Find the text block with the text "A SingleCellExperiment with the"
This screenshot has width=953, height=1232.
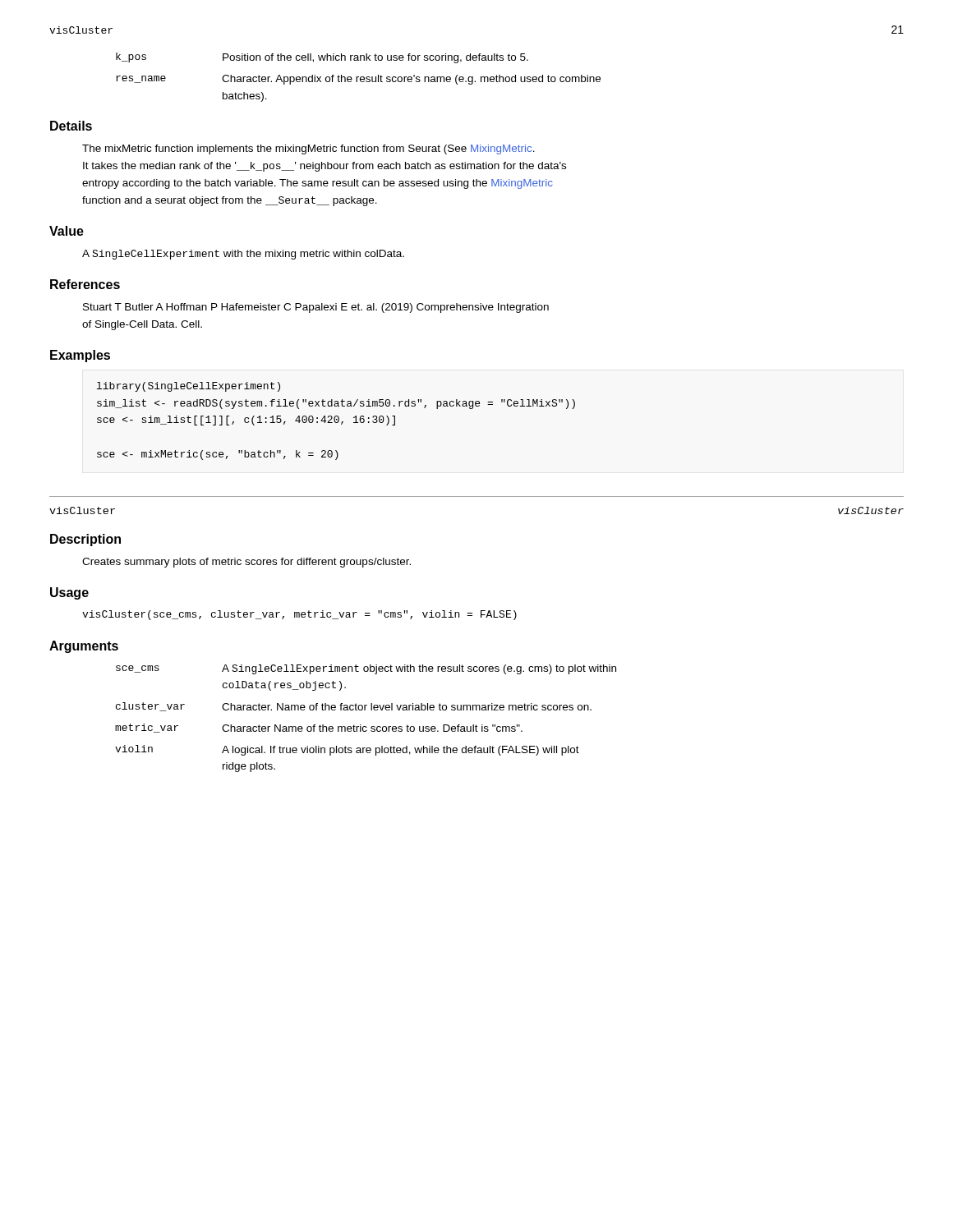(x=244, y=254)
